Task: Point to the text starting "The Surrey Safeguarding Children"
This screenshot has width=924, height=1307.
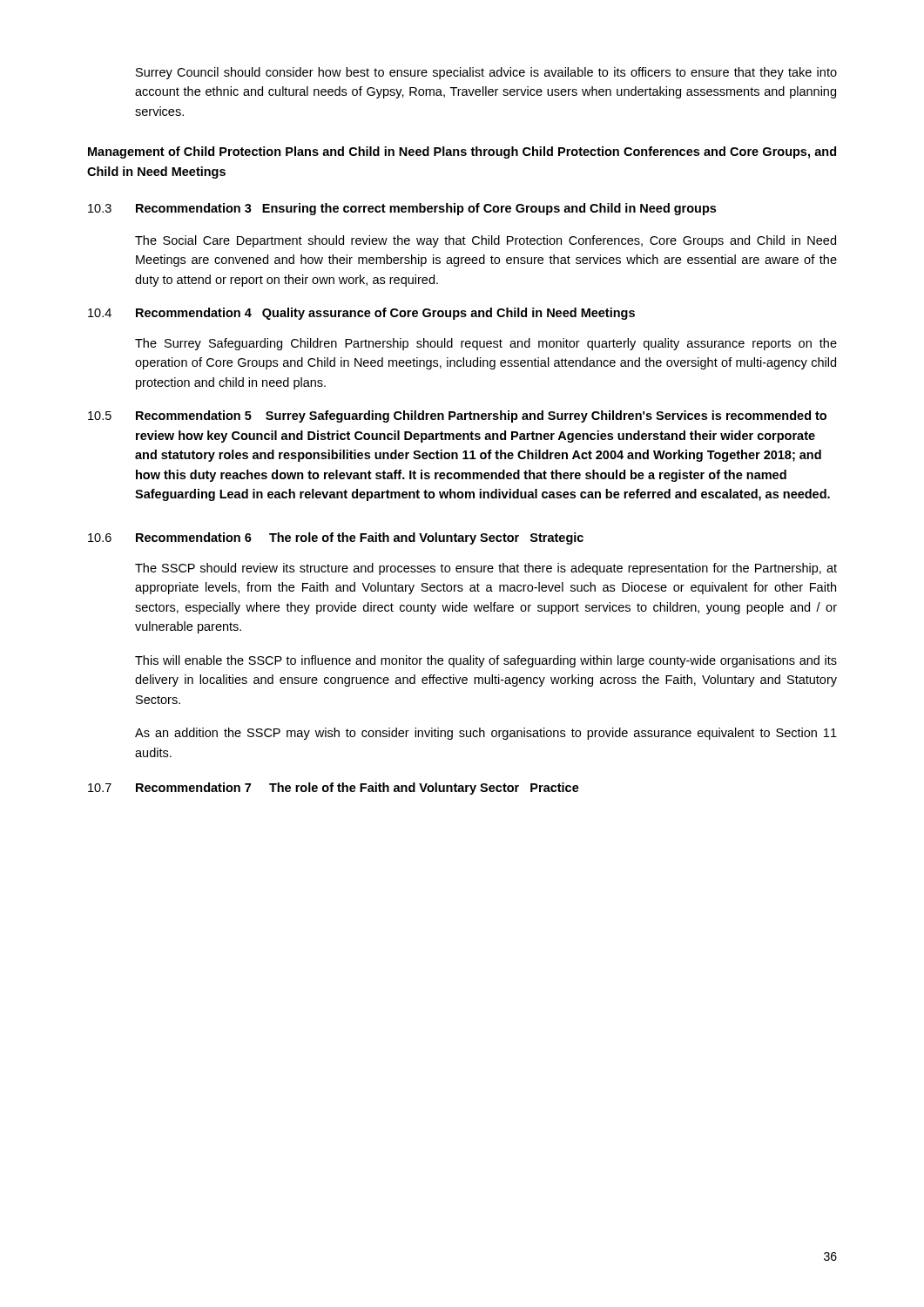Action: (x=486, y=363)
